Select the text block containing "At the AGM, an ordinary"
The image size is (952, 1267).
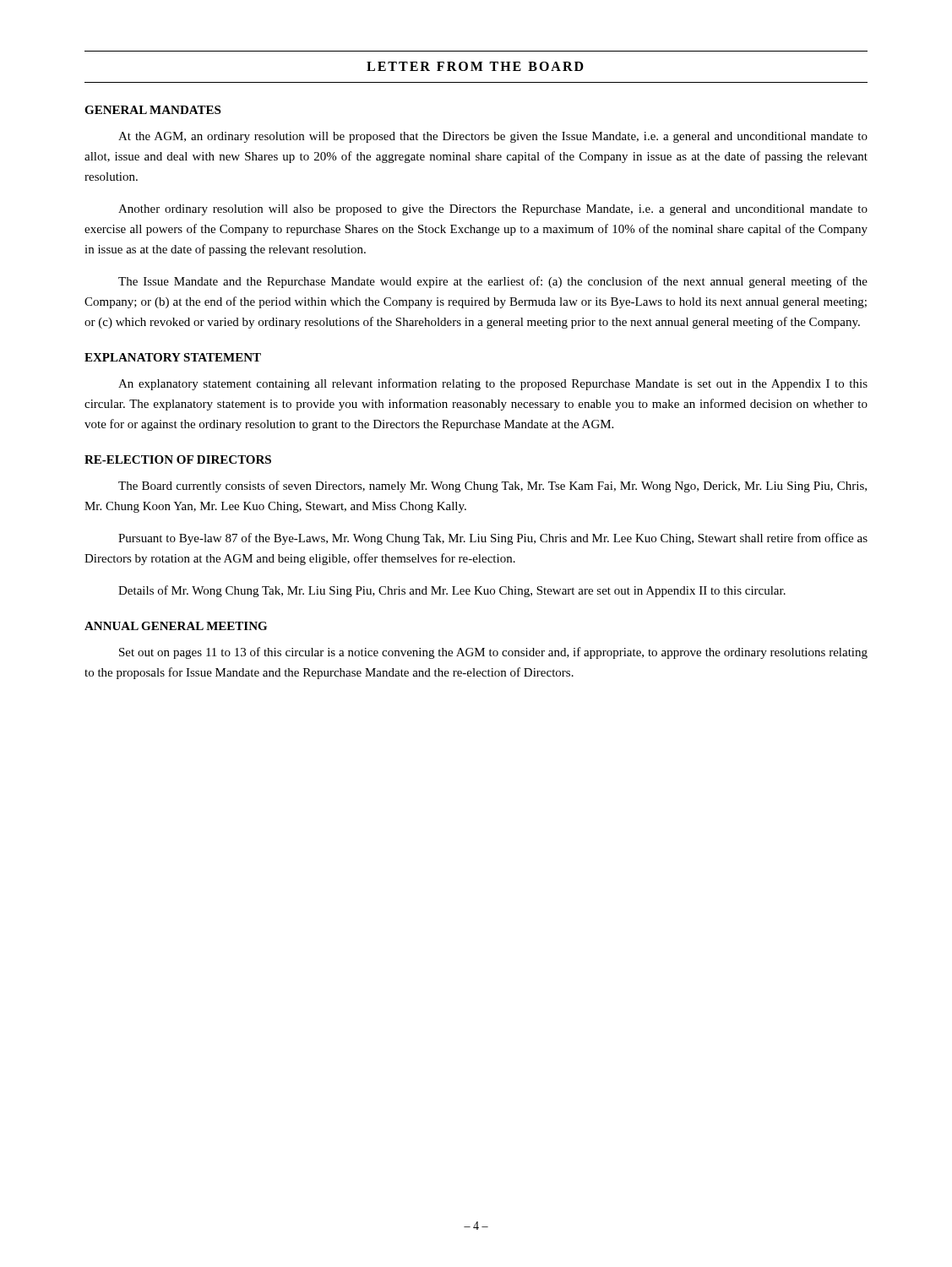click(476, 156)
